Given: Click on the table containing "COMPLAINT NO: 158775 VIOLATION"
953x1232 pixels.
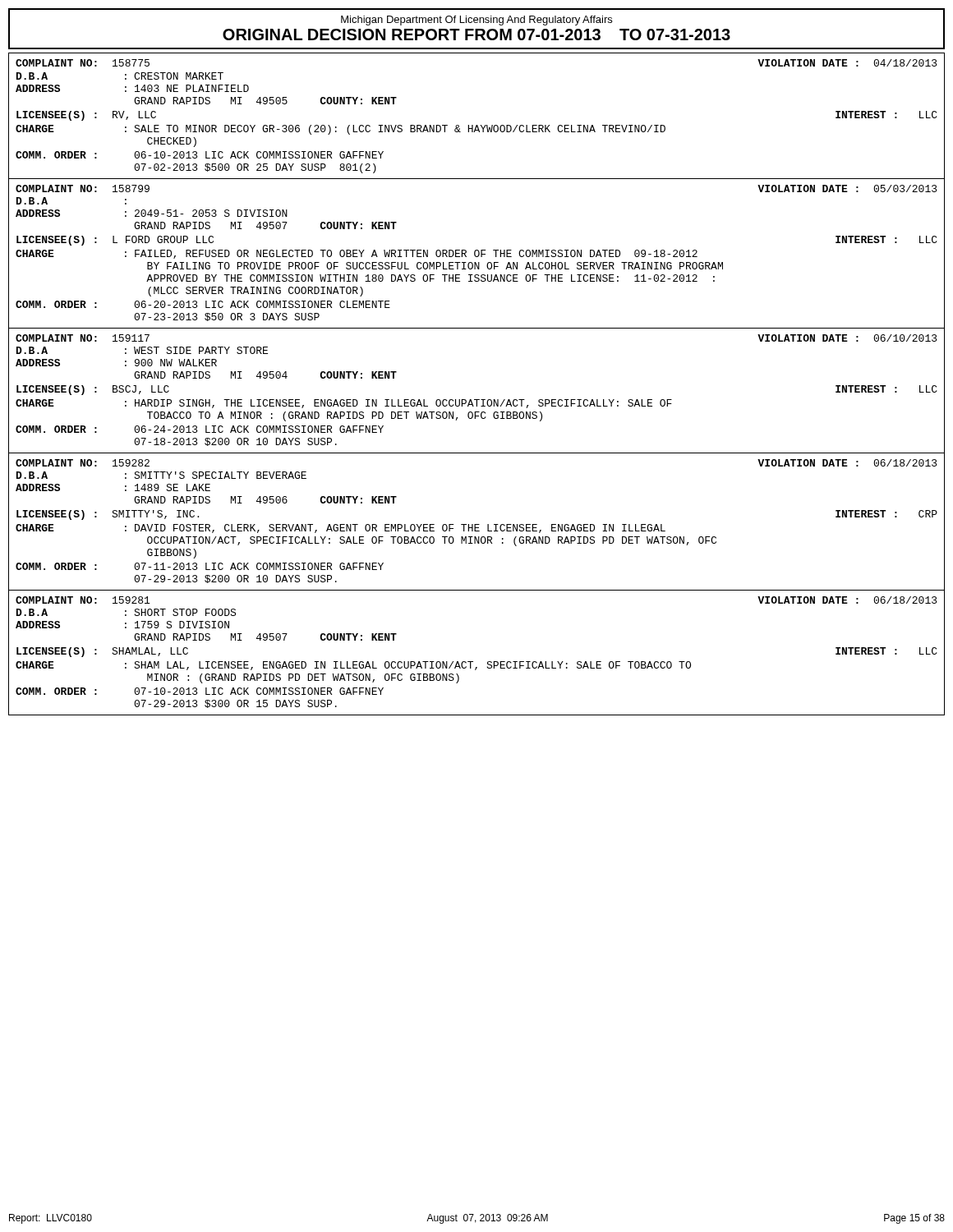Looking at the screenshot, I should [476, 116].
